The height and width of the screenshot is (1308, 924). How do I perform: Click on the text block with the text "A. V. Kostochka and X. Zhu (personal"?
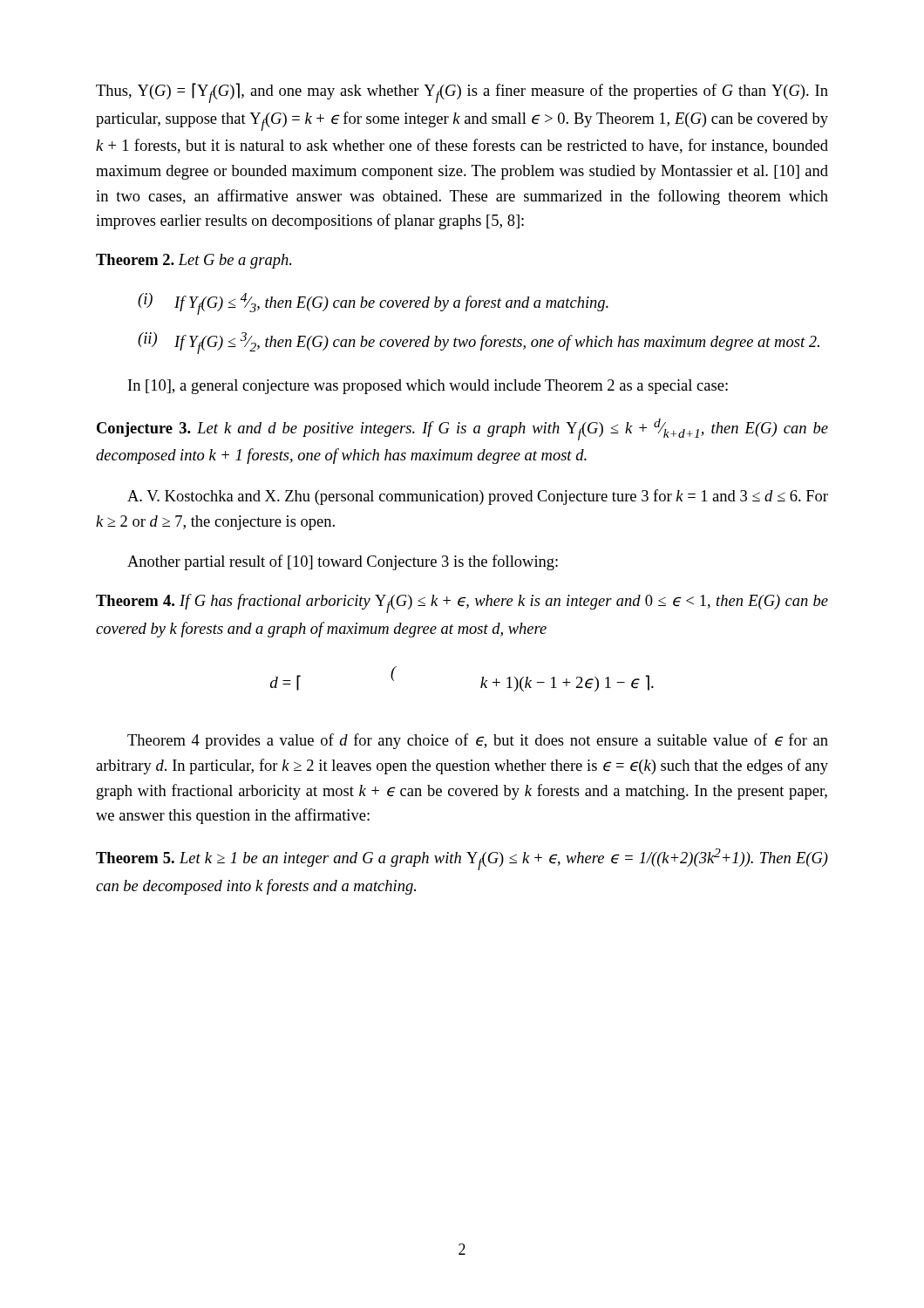tap(462, 509)
